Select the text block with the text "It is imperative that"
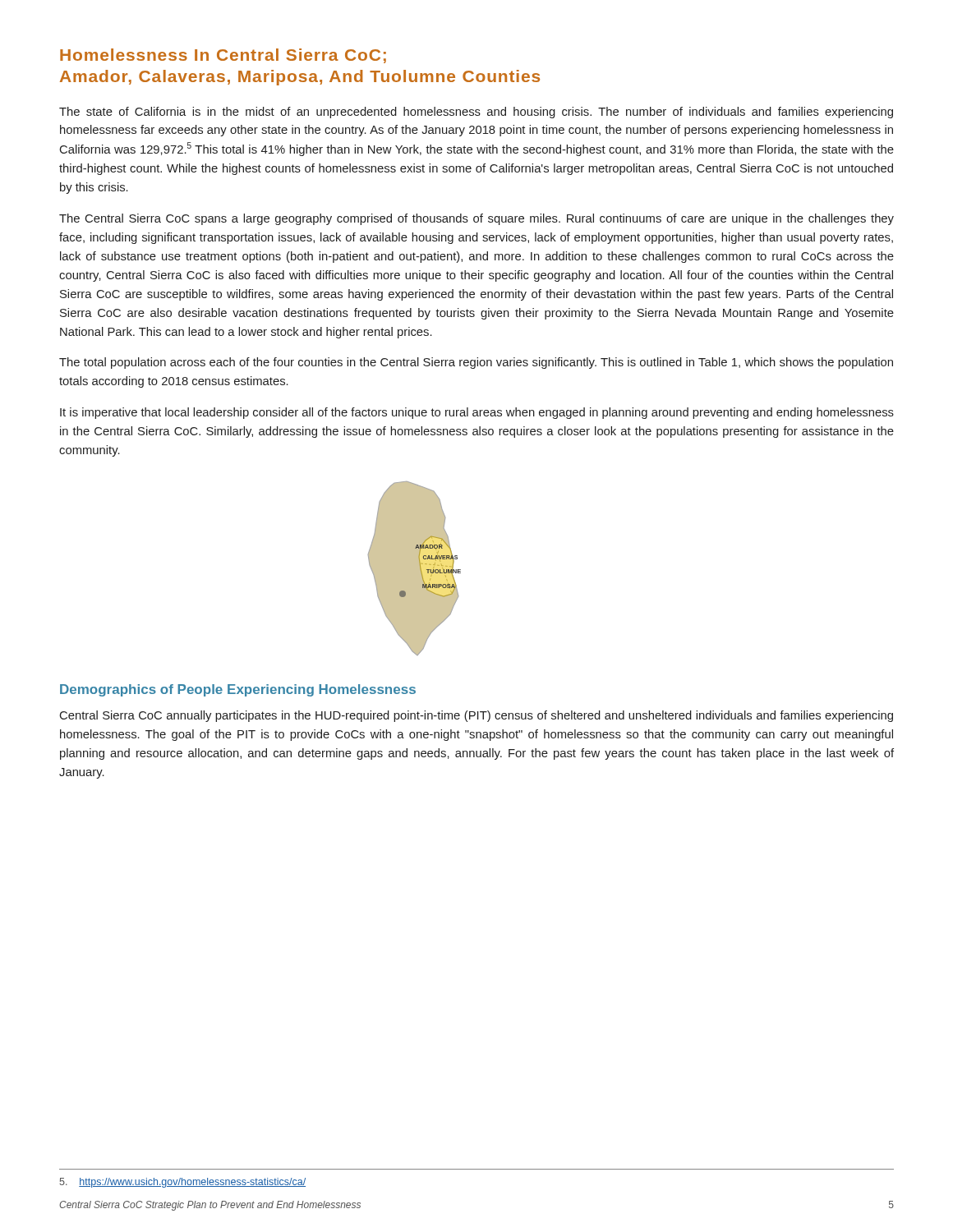 pyautogui.click(x=476, y=431)
